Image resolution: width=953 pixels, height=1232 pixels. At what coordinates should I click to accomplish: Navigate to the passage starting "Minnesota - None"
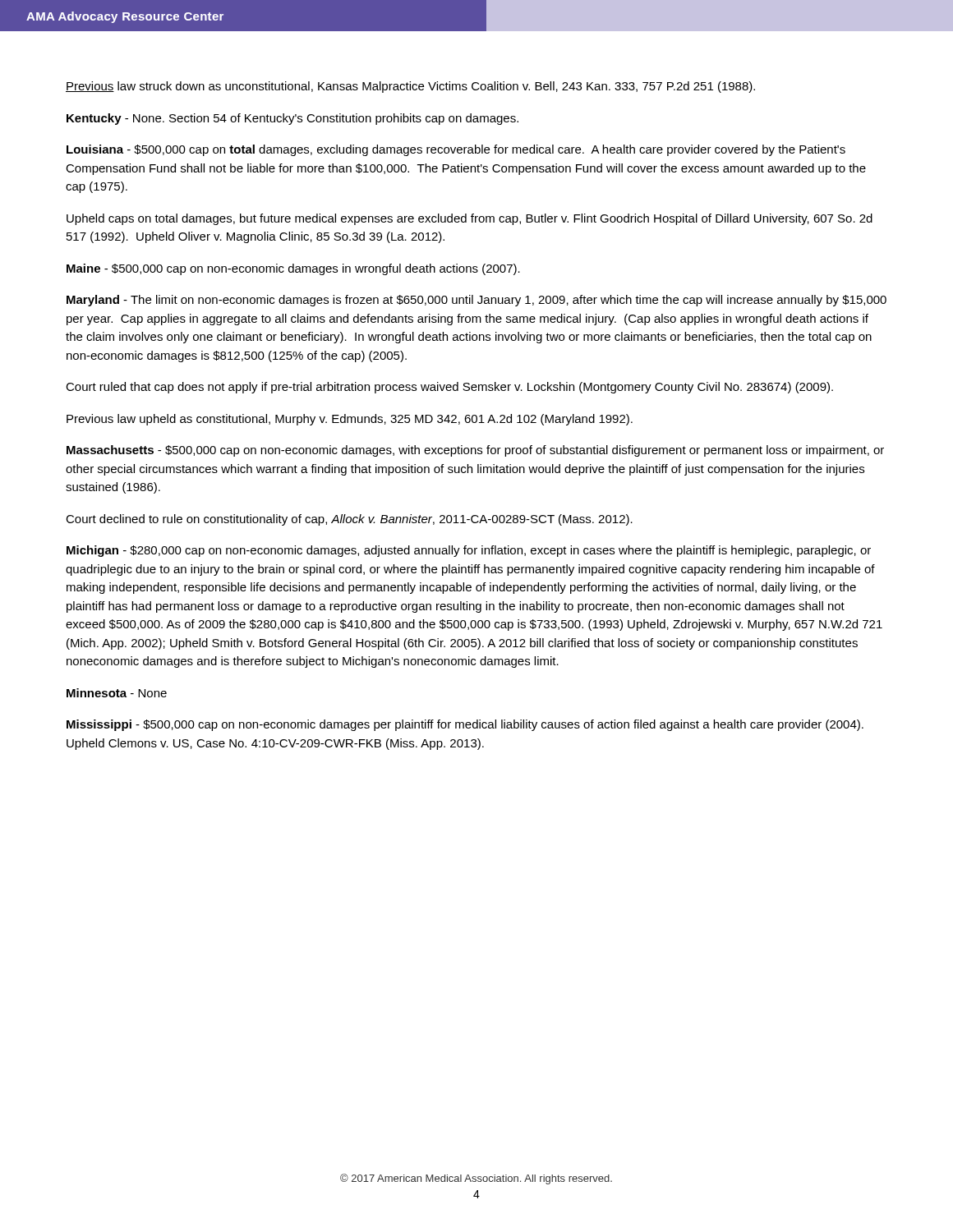pyautogui.click(x=117, y=693)
